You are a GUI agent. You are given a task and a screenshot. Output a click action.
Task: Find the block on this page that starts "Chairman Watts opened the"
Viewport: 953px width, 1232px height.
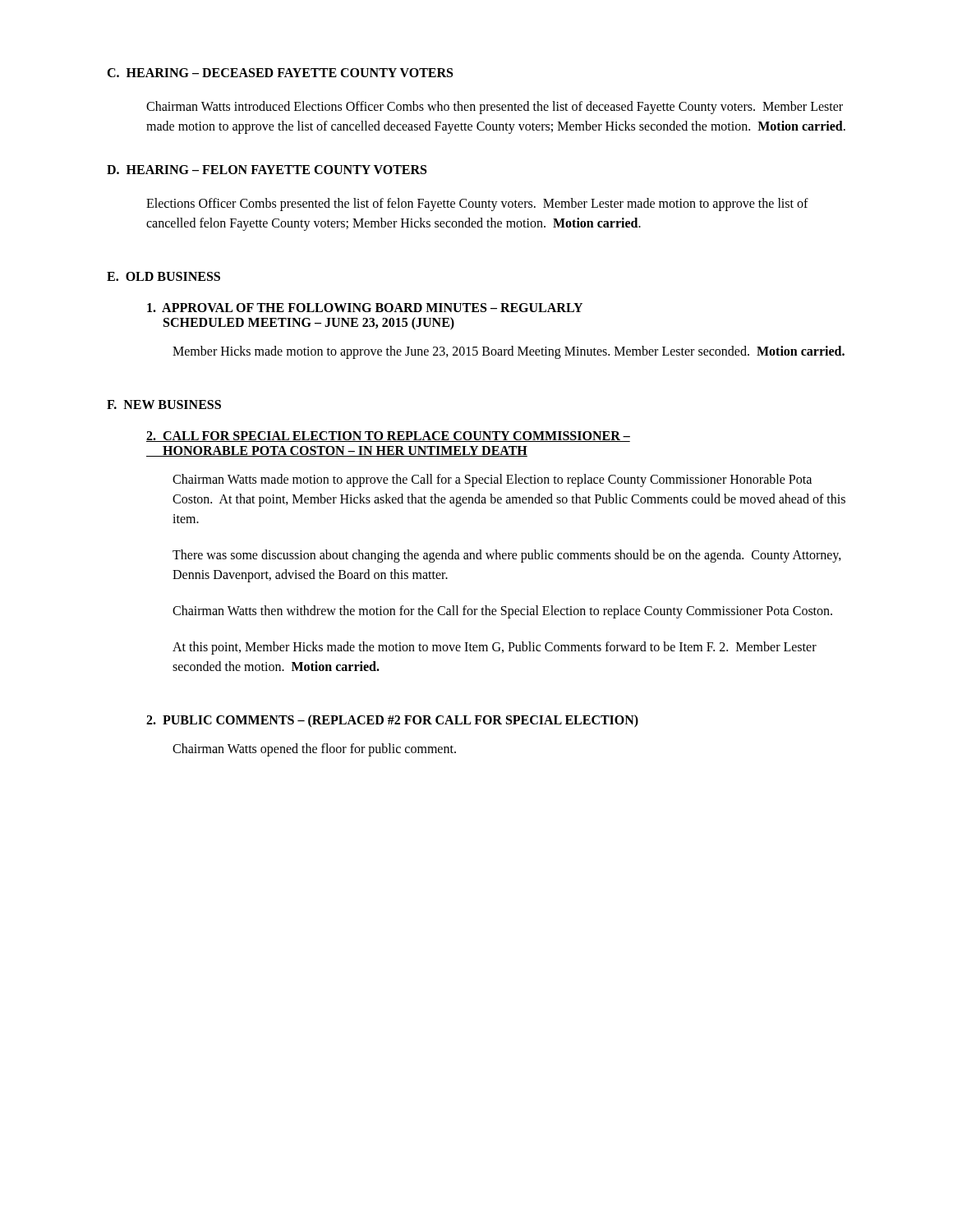click(315, 749)
